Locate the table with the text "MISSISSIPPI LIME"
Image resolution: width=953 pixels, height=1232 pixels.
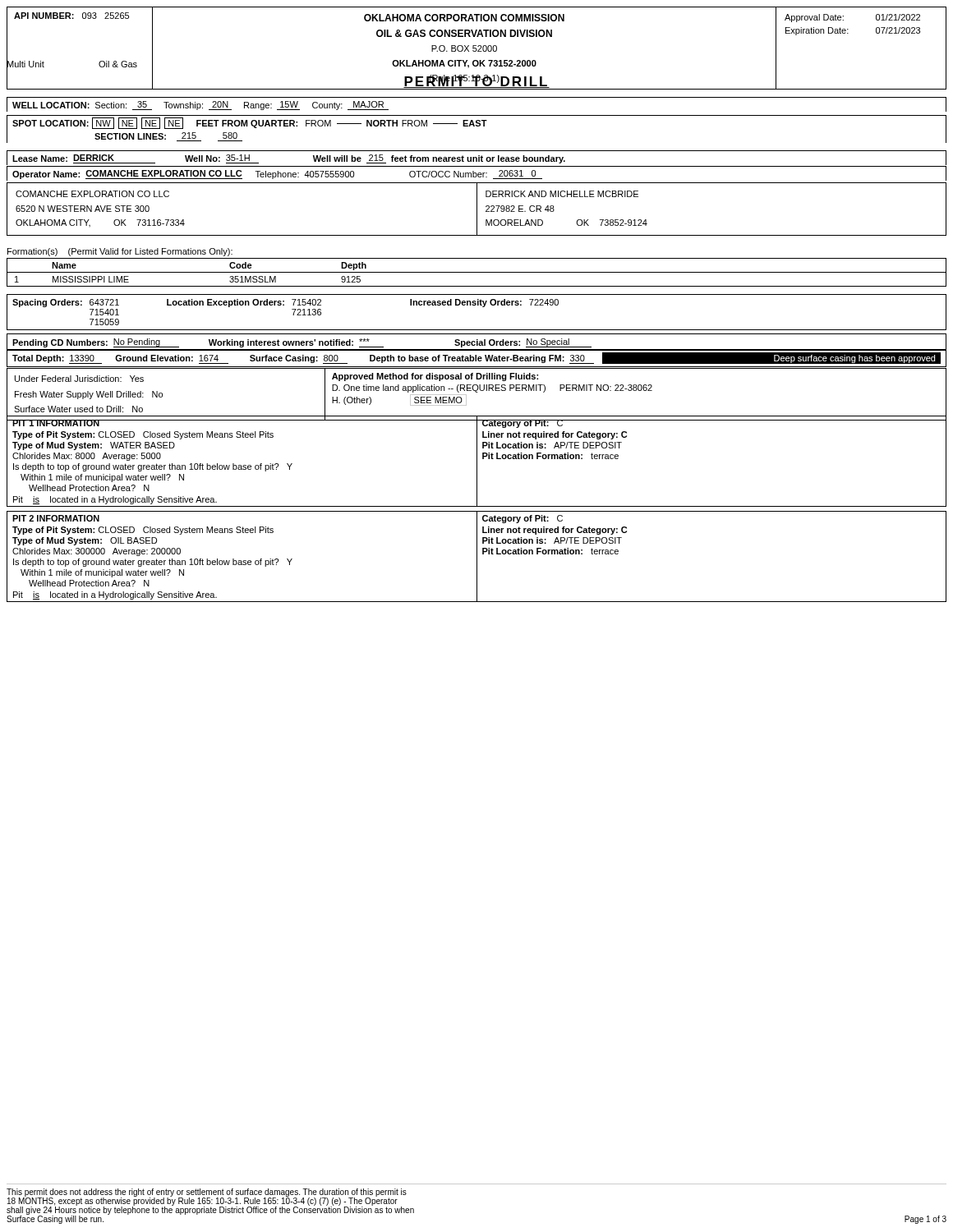[476, 272]
